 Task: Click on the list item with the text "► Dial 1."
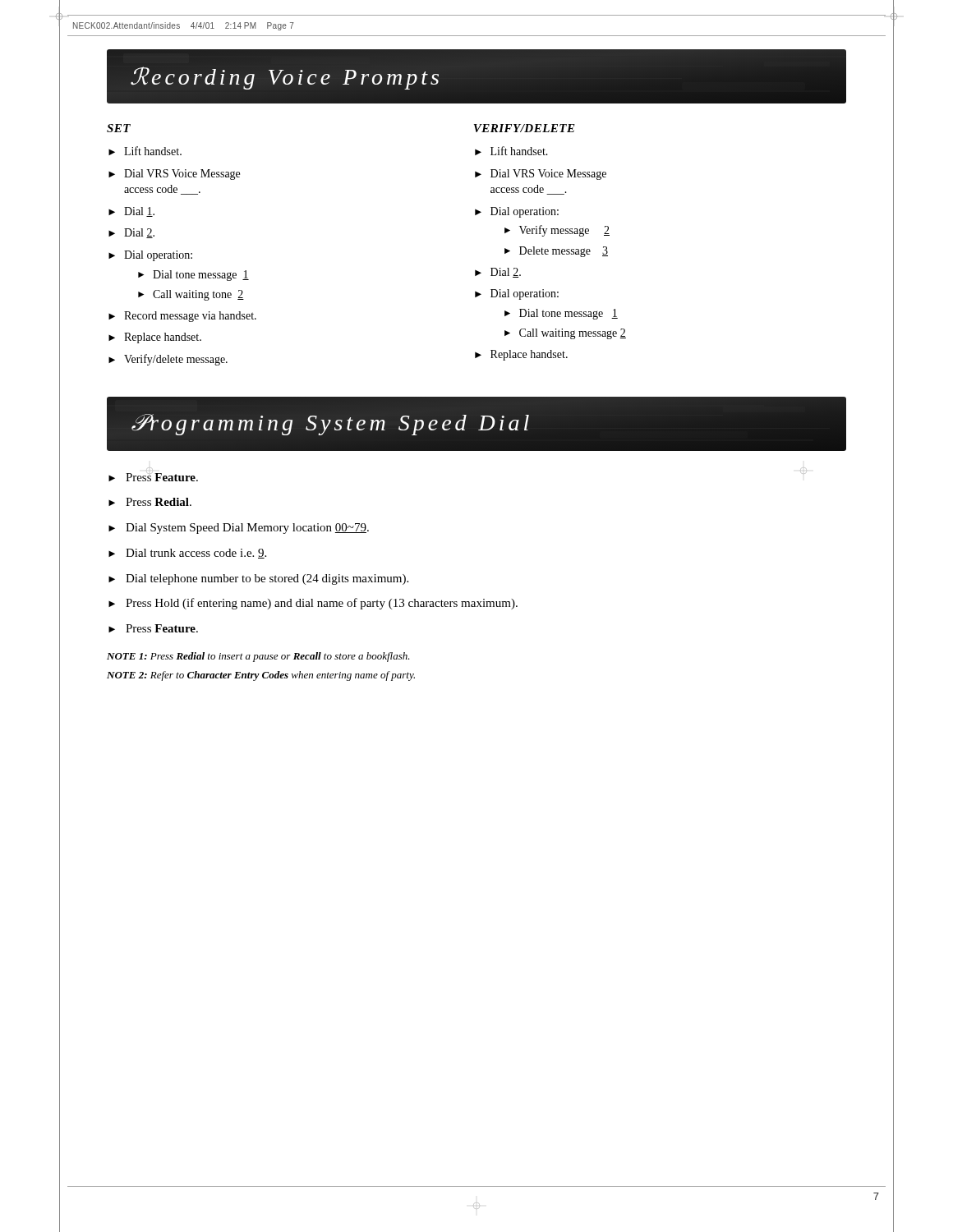[x=131, y=212]
